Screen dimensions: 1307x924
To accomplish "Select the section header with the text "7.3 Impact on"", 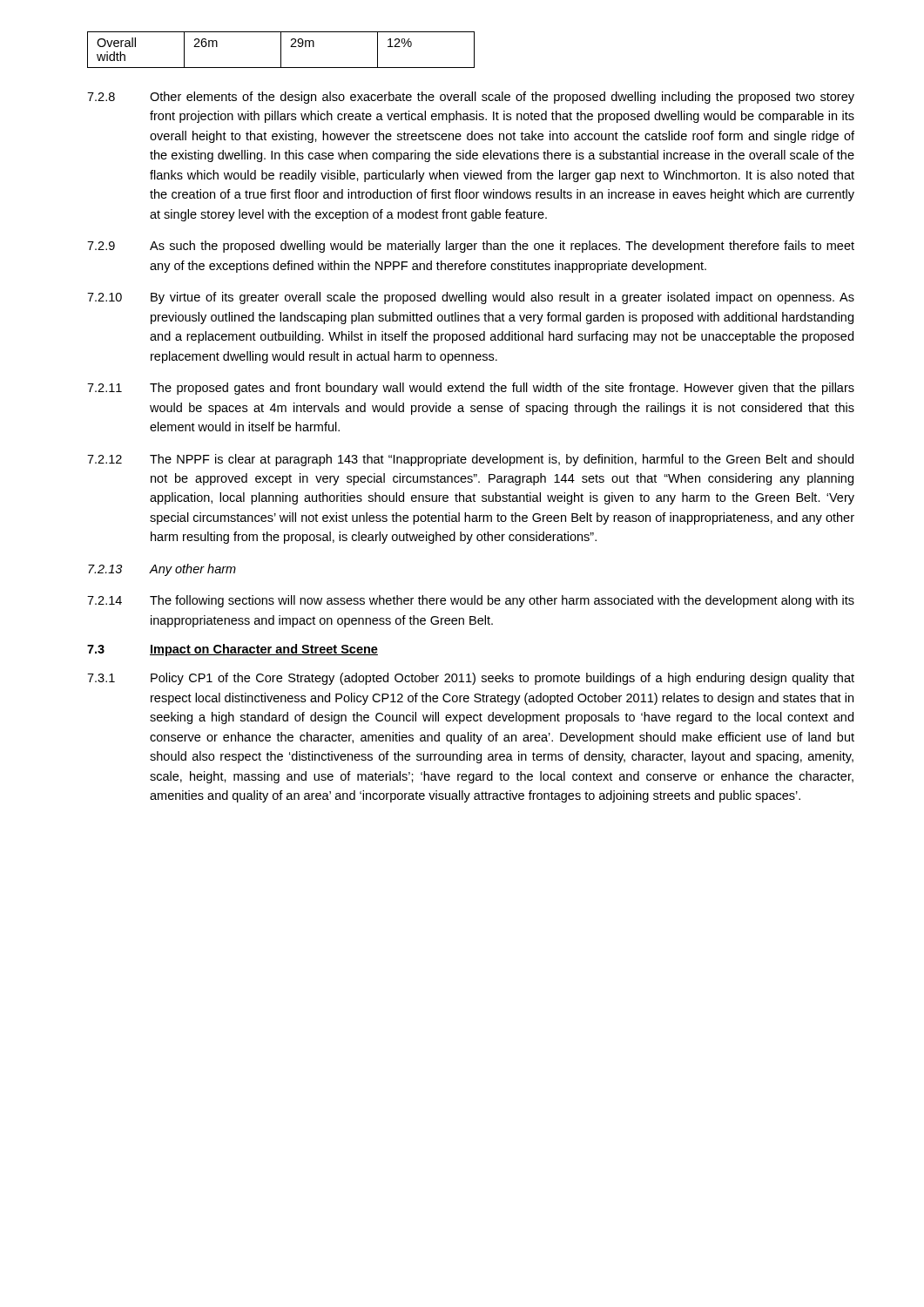I will 233,649.
